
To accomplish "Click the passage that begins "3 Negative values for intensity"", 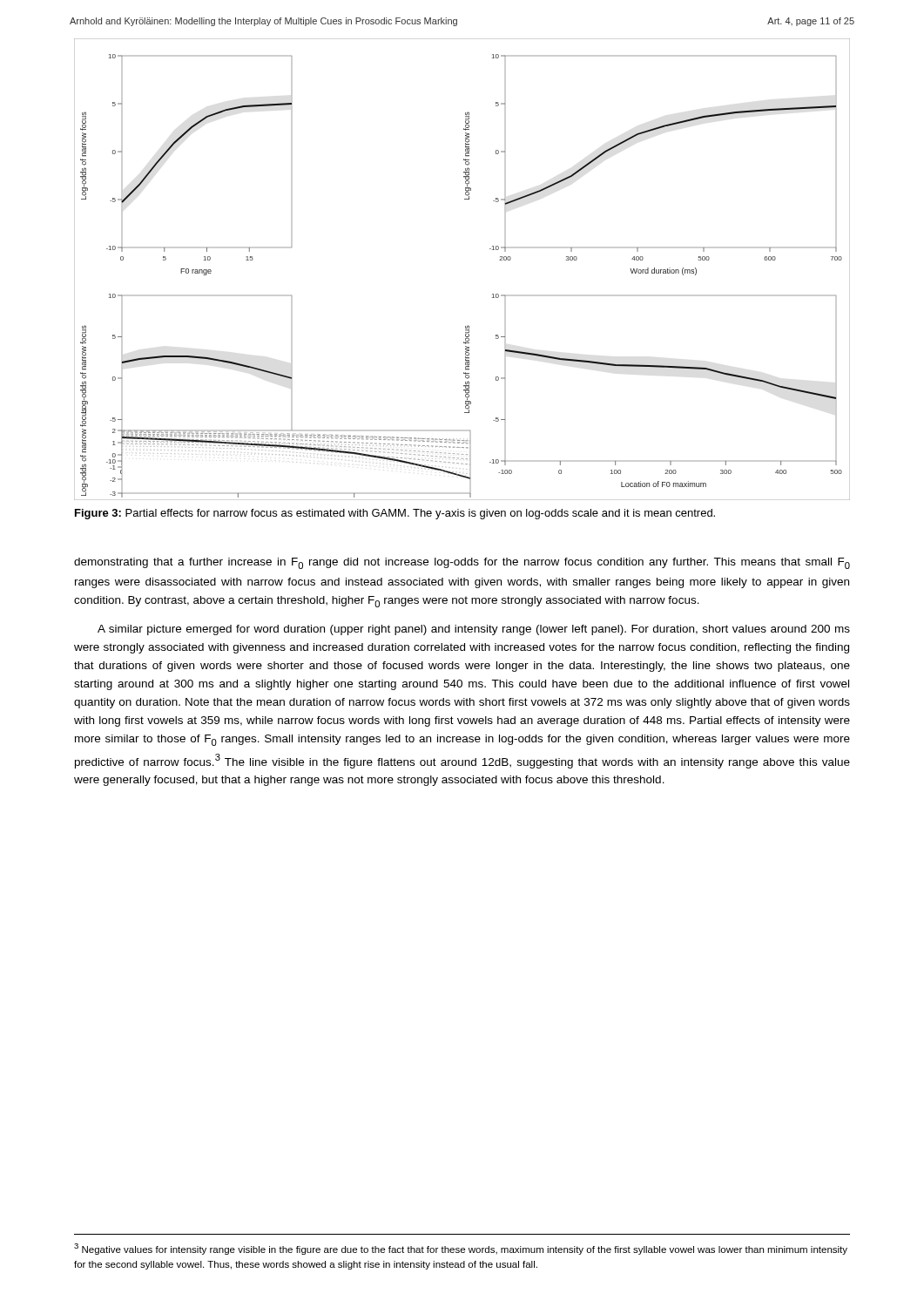I will pyautogui.click(x=461, y=1255).
